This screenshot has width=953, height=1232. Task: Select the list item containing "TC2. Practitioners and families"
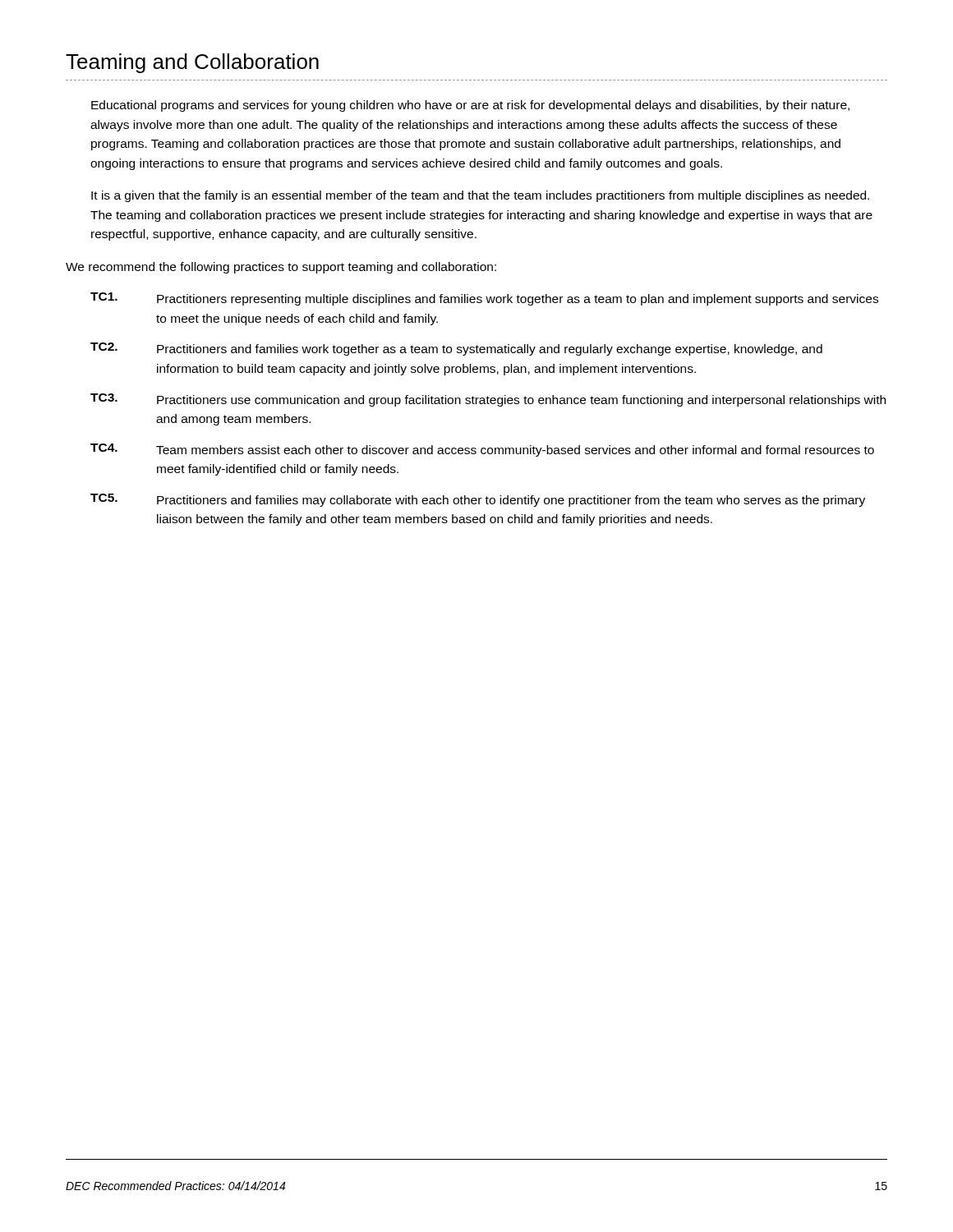click(x=489, y=359)
